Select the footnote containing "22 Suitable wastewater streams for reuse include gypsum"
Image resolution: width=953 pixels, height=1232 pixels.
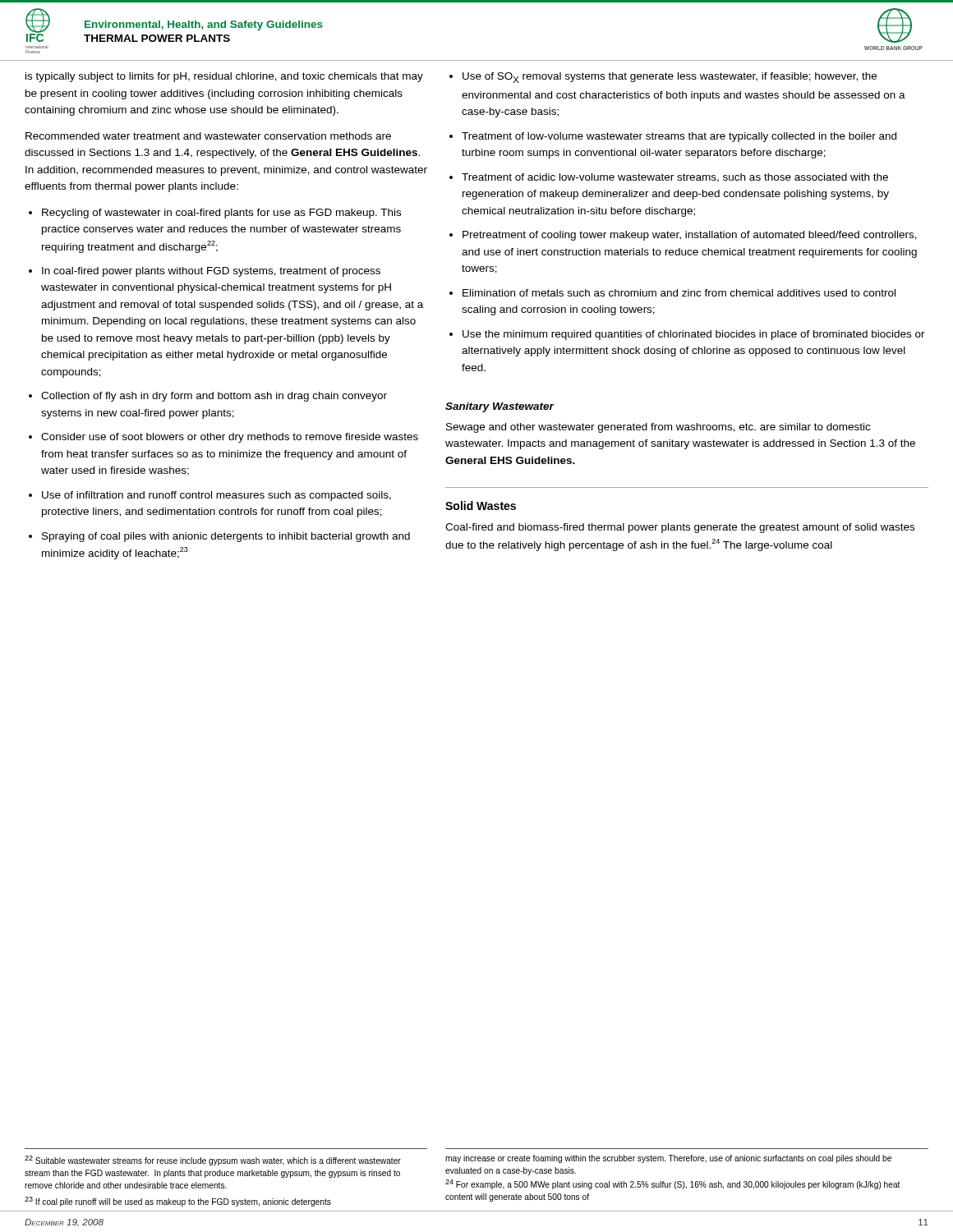click(213, 1172)
